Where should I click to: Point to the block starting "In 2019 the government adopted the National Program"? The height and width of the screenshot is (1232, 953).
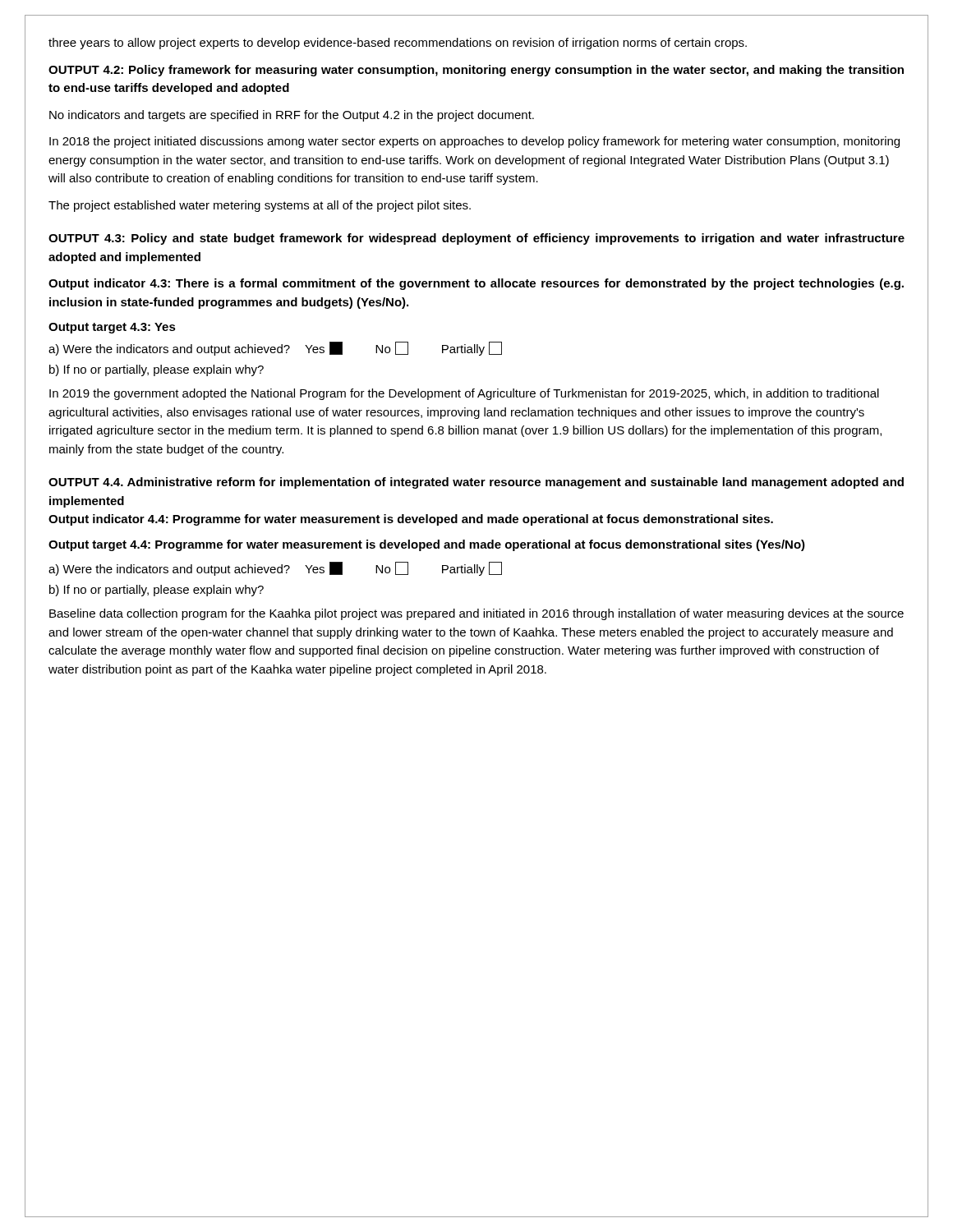[466, 421]
